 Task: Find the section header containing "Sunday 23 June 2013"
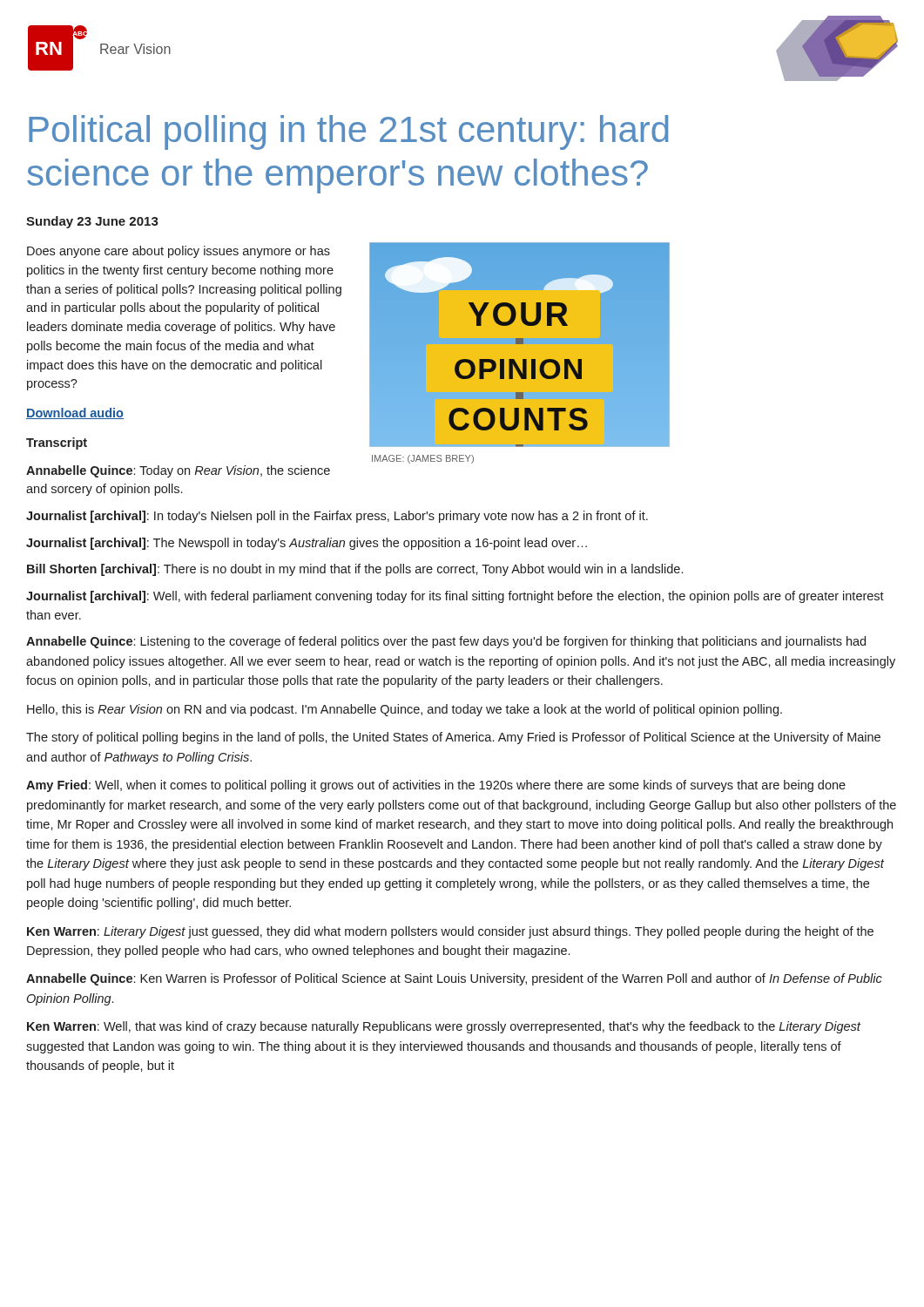pyautogui.click(x=92, y=221)
